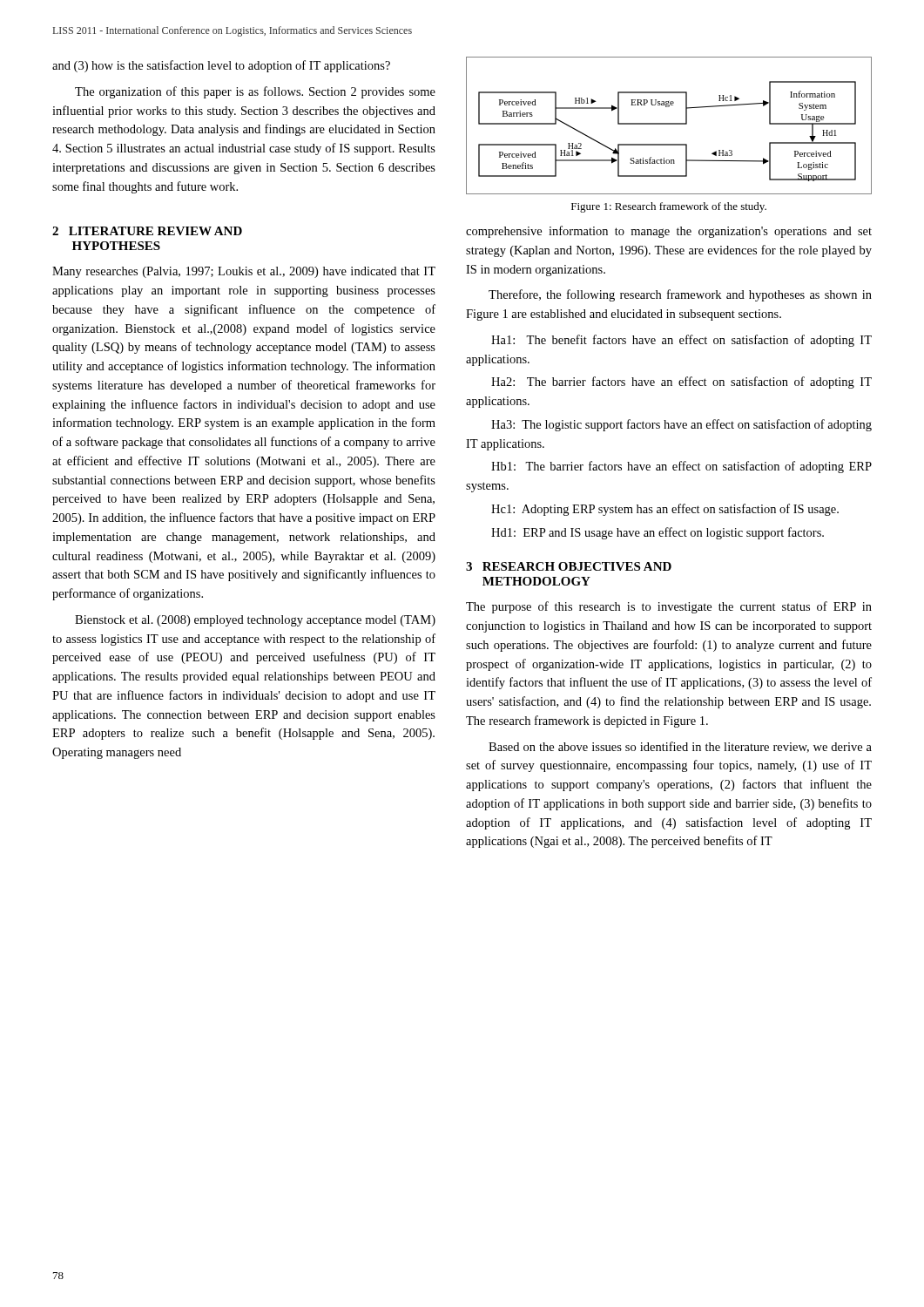Locate the text block starting "3 RESEARCH OBJECTIVES AND METHODOLOGY"
This screenshot has height=1307, width=924.
(x=569, y=574)
